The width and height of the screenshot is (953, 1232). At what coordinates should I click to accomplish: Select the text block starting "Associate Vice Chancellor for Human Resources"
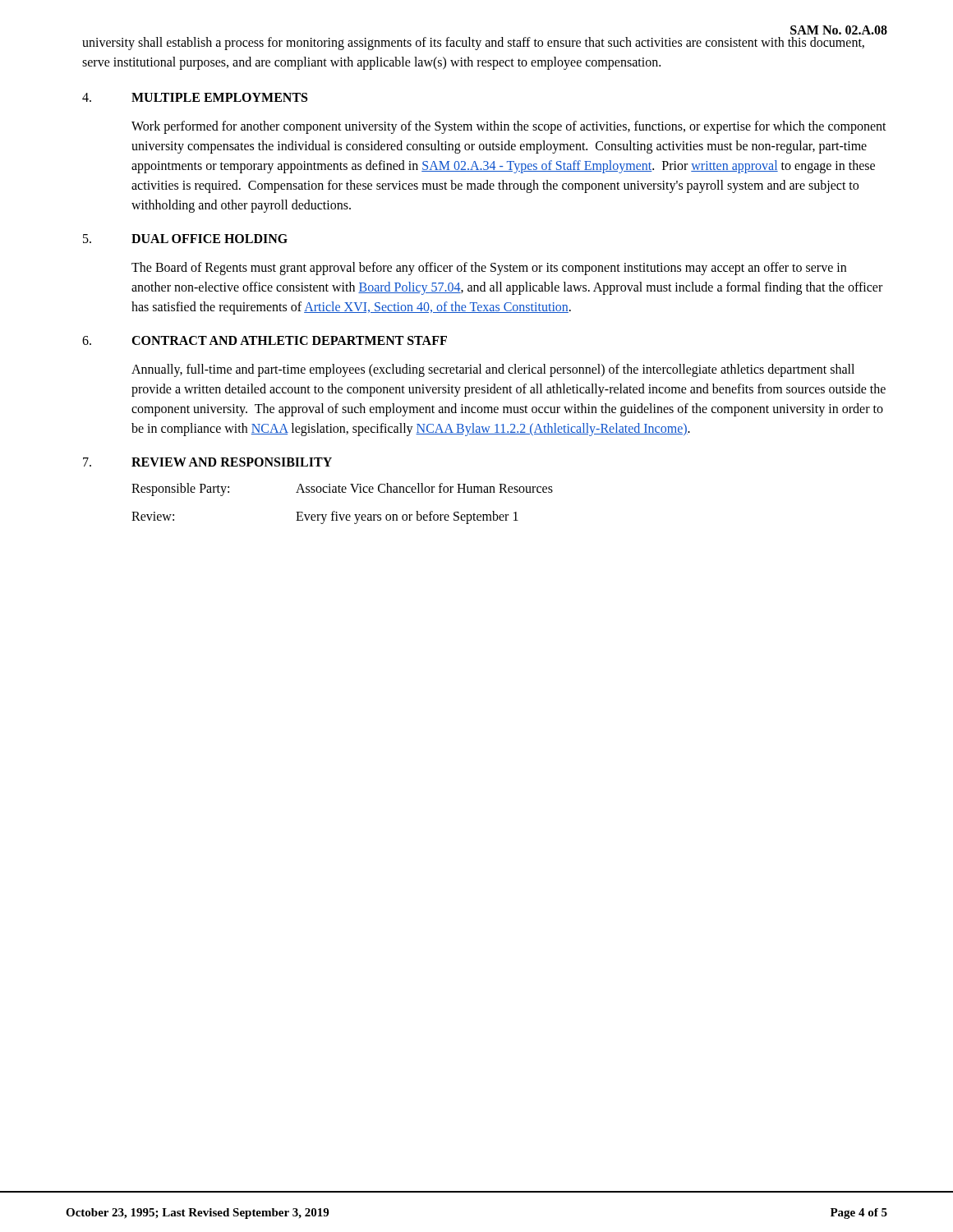coord(424,488)
